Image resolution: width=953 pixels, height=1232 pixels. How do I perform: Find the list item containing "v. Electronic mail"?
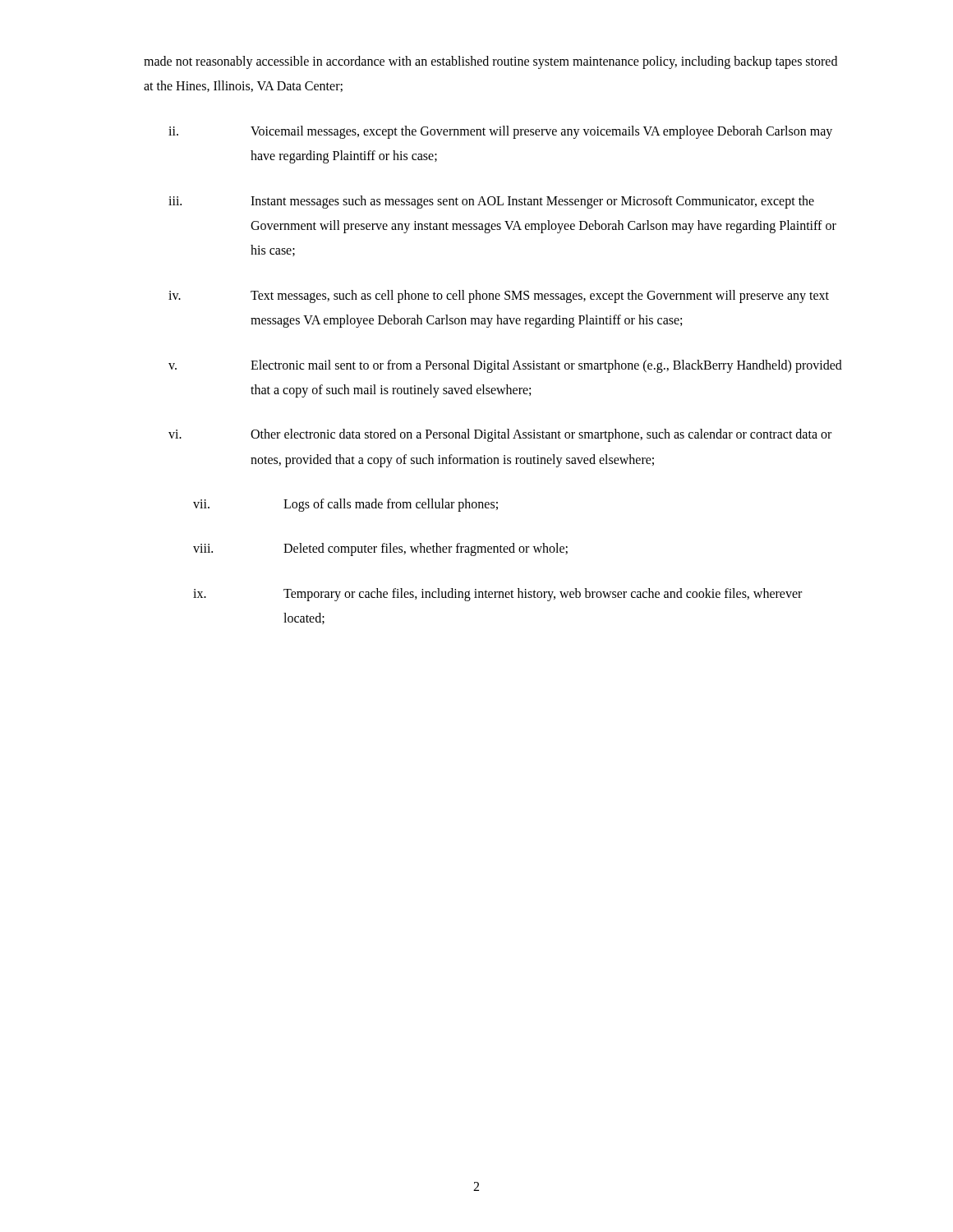pyautogui.click(x=495, y=388)
